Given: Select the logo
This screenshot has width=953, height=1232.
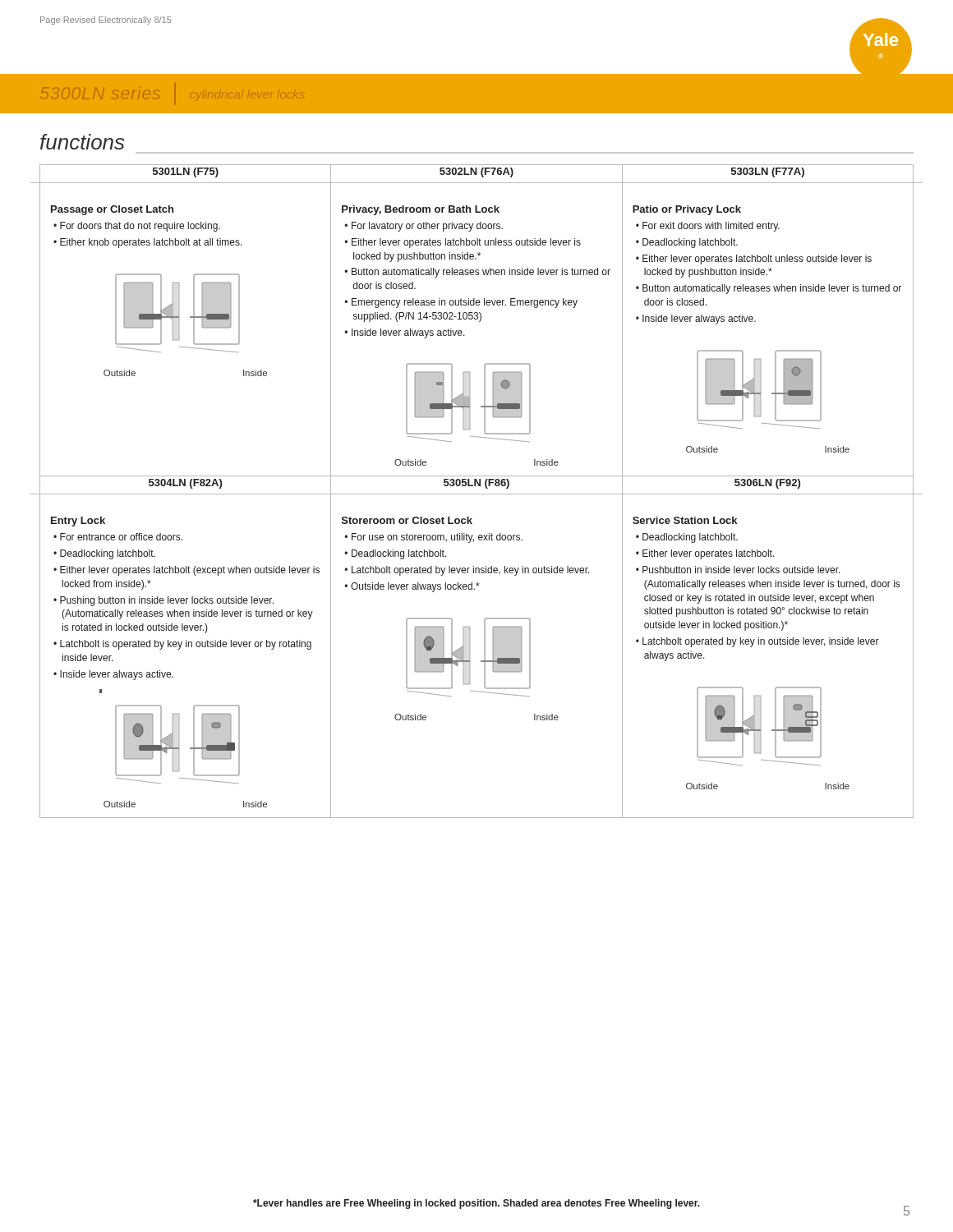Looking at the screenshot, I should 881,49.
